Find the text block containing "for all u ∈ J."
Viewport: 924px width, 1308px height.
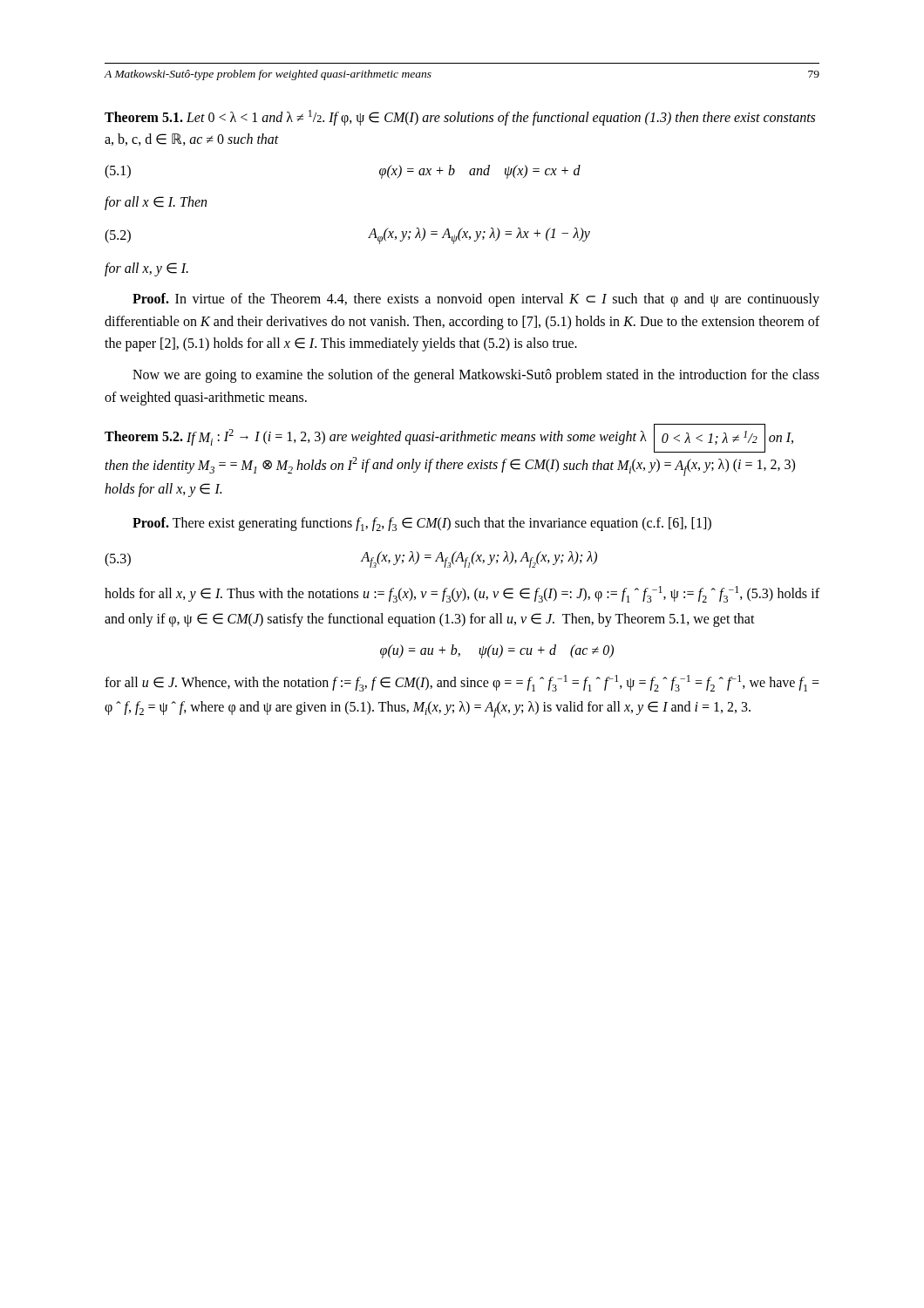462,695
